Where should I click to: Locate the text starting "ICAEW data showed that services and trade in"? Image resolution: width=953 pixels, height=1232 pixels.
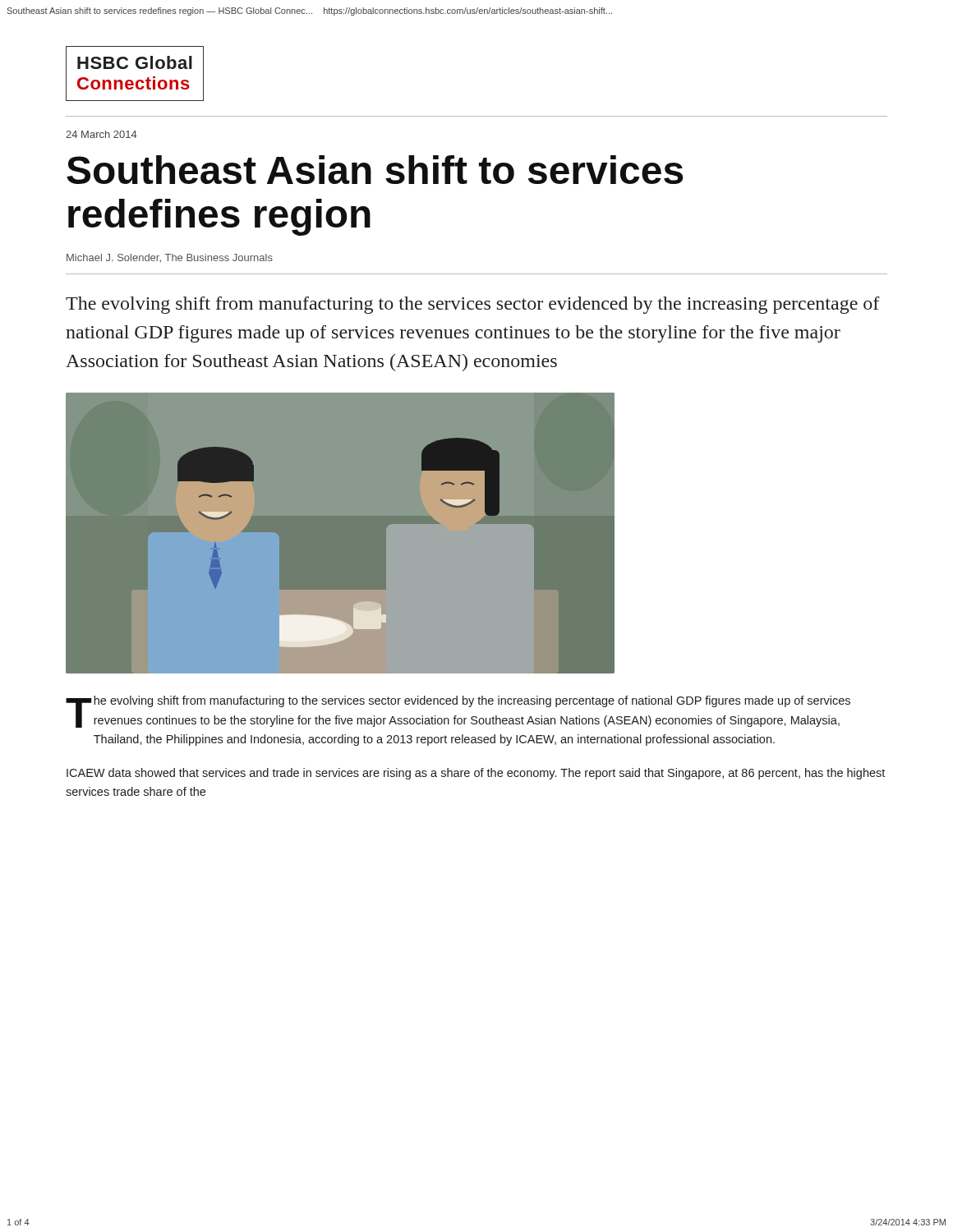(475, 782)
